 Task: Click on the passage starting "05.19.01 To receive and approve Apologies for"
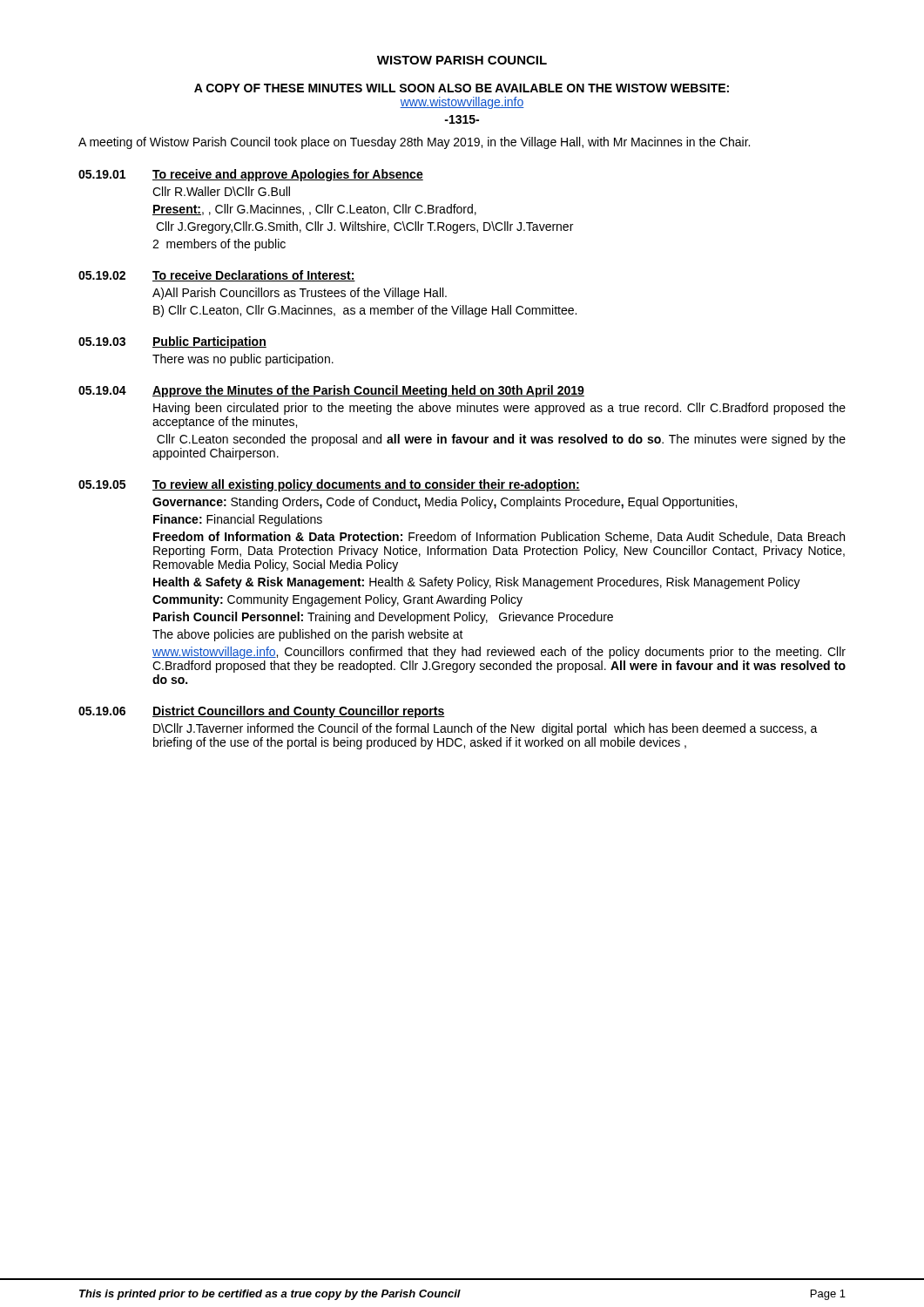(462, 211)
